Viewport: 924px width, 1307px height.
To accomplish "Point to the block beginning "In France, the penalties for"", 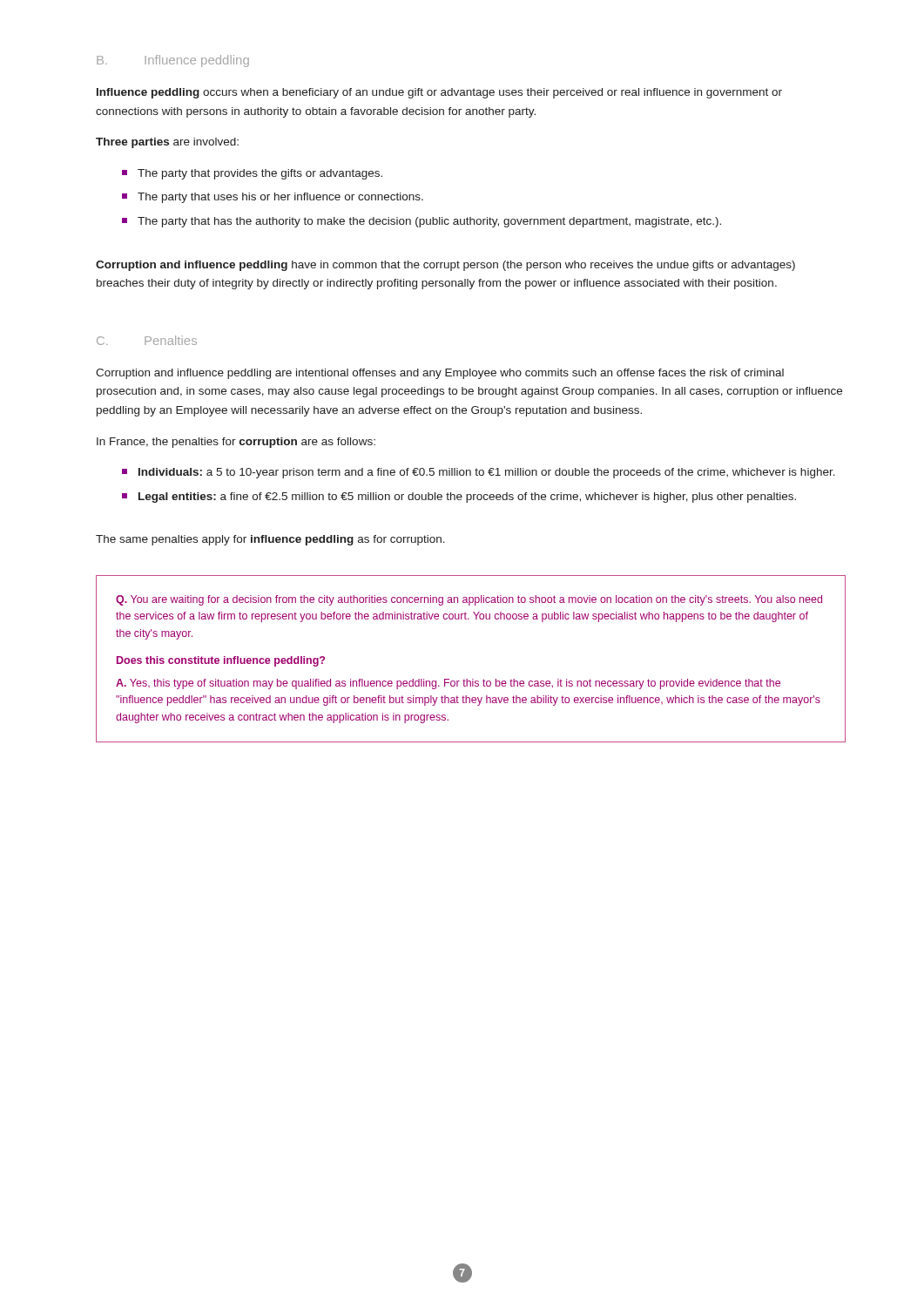I will 236,441.
